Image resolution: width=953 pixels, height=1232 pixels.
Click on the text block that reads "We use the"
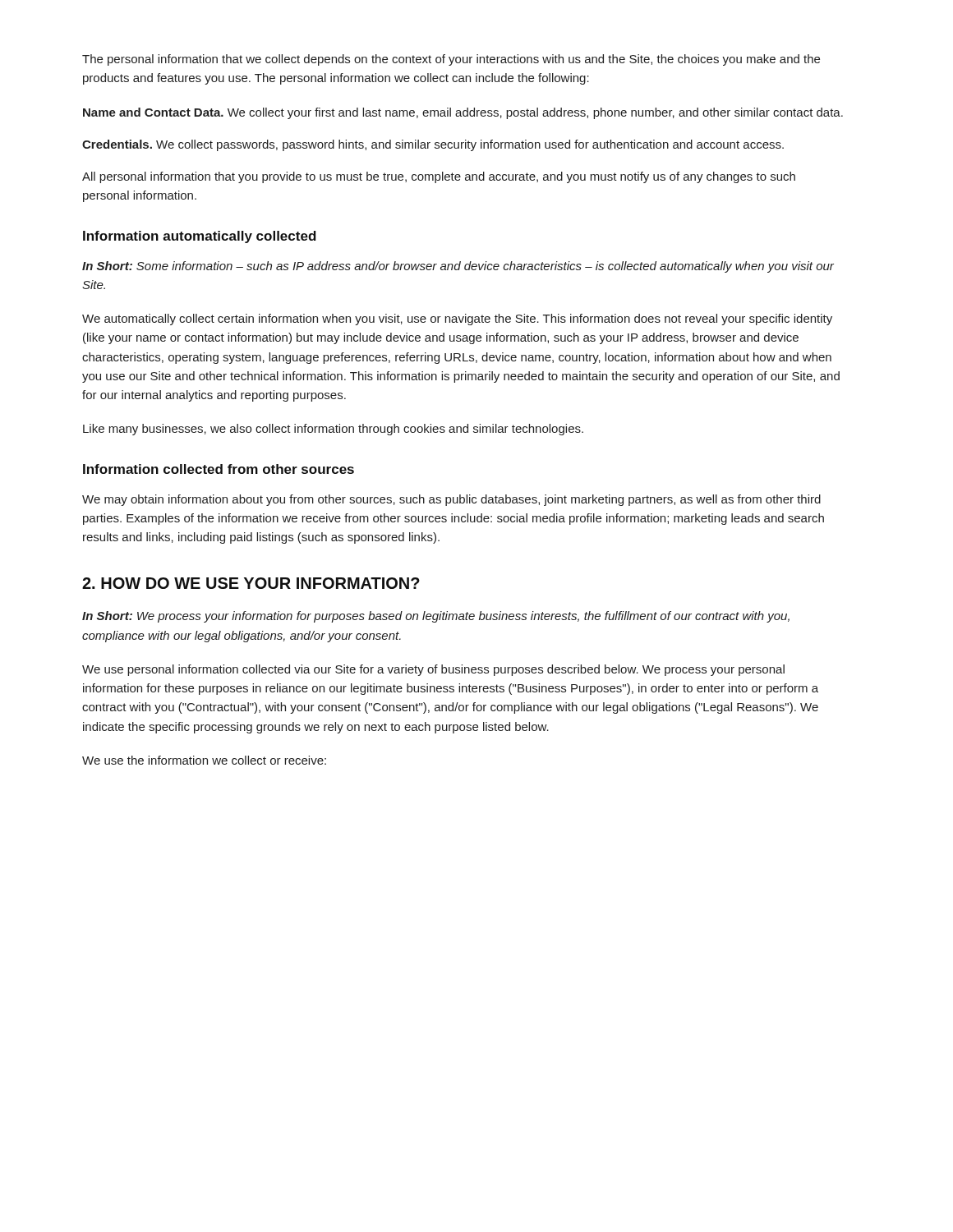pos(205,760)
